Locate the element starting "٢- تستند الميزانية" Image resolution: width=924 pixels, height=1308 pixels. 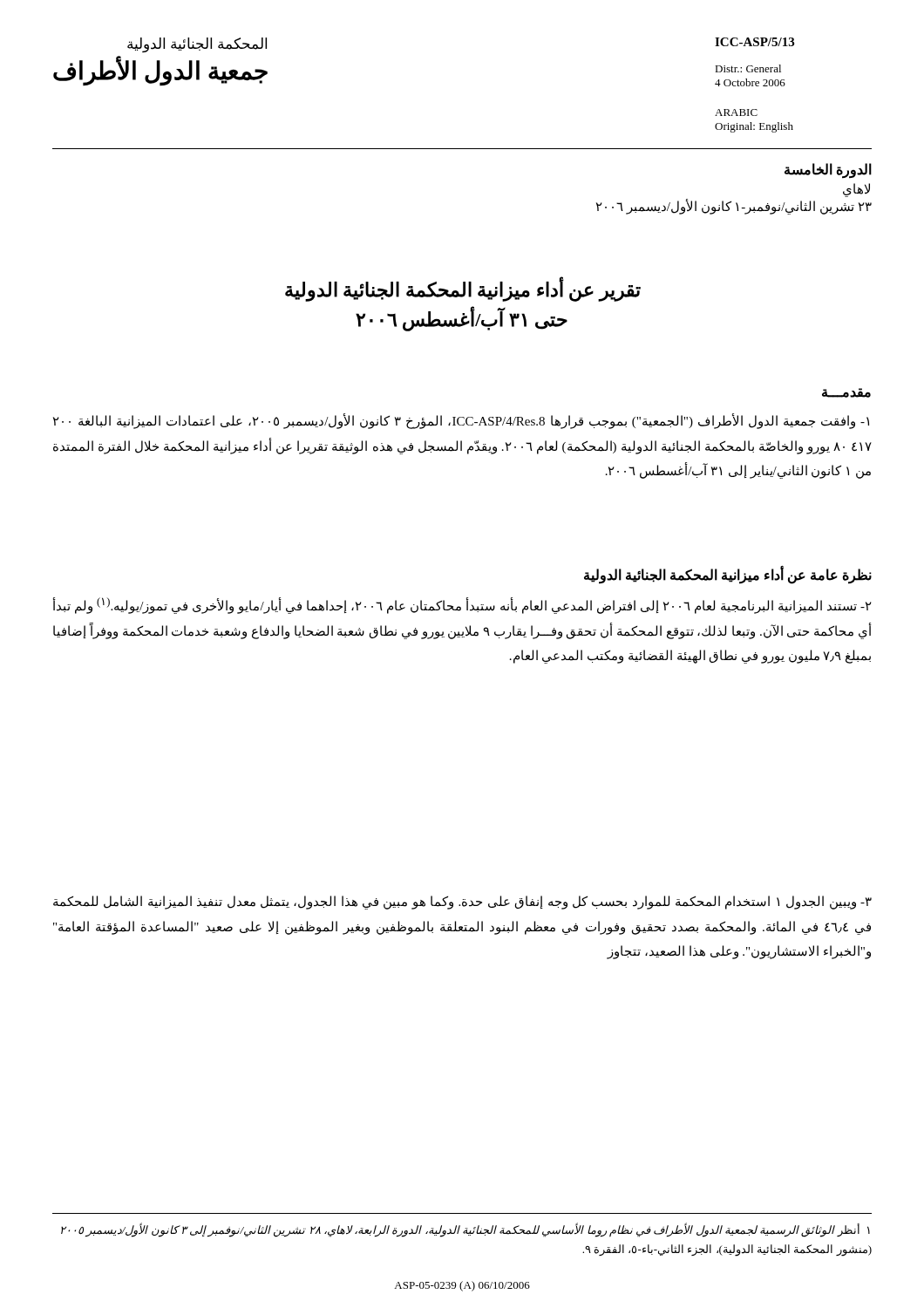(462, 629)
